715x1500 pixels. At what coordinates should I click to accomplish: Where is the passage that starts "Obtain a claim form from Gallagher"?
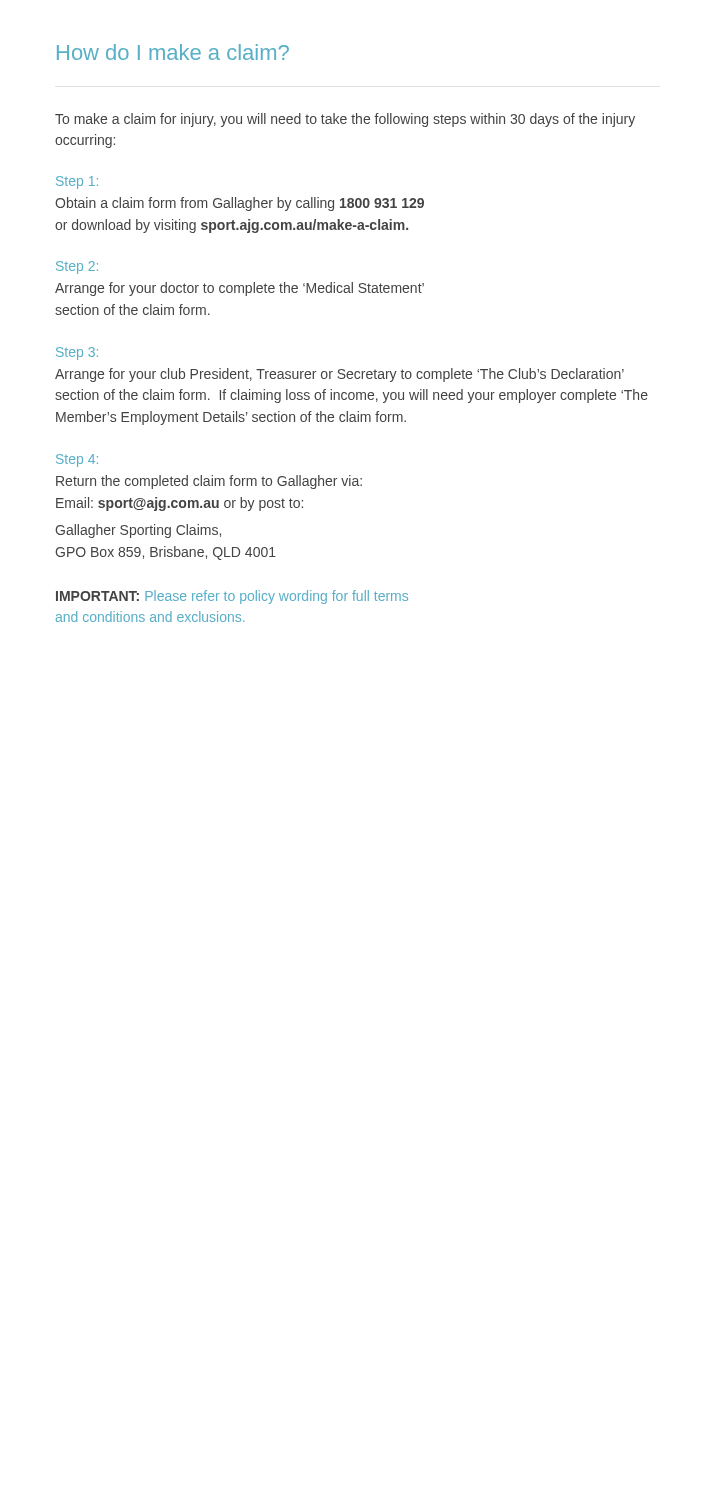click(240, 214)
